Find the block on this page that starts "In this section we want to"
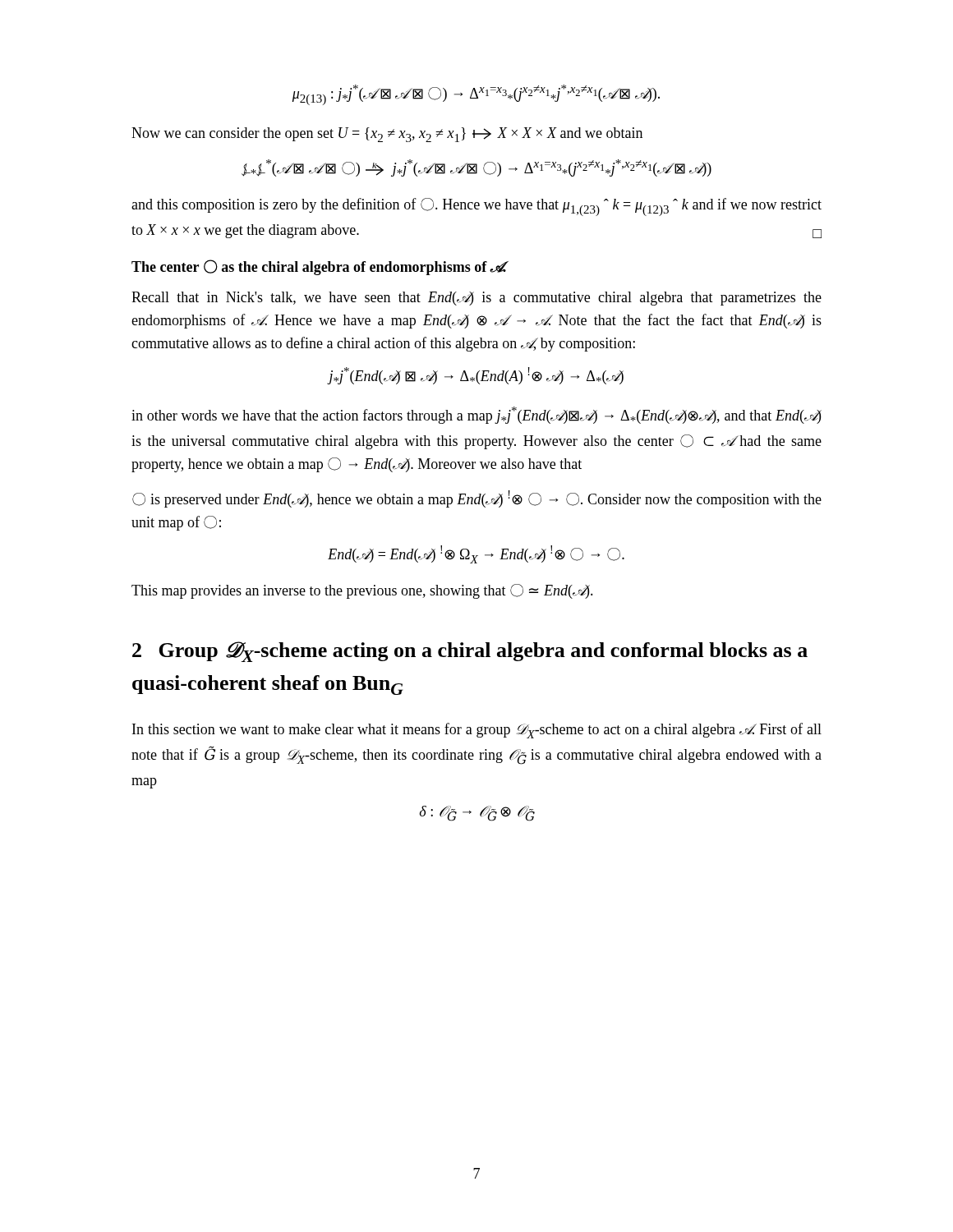953x1232 pixels. (476, 755)
